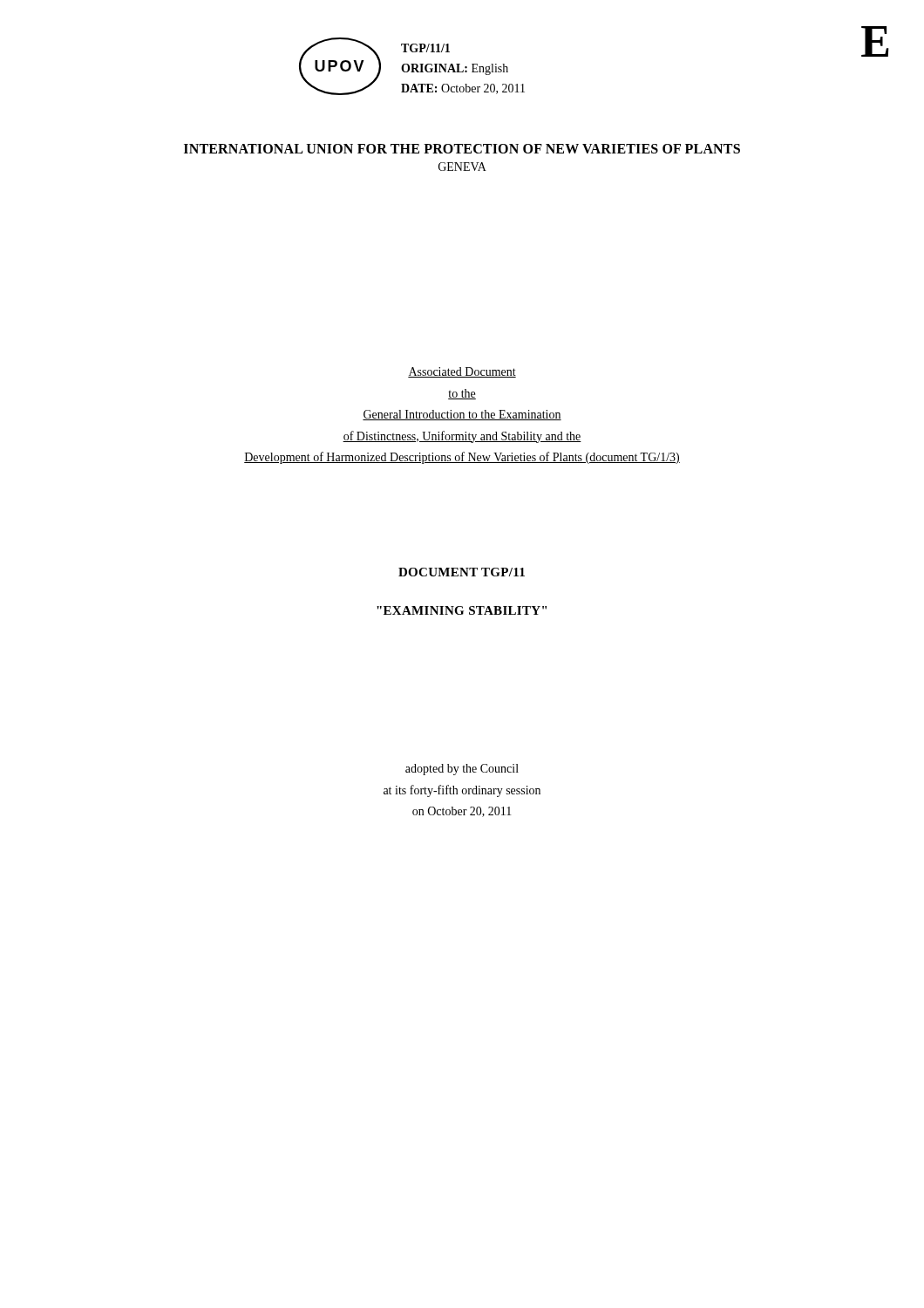Click on the passage starting "Associated Document to the General Introduction"

[462, 415]
